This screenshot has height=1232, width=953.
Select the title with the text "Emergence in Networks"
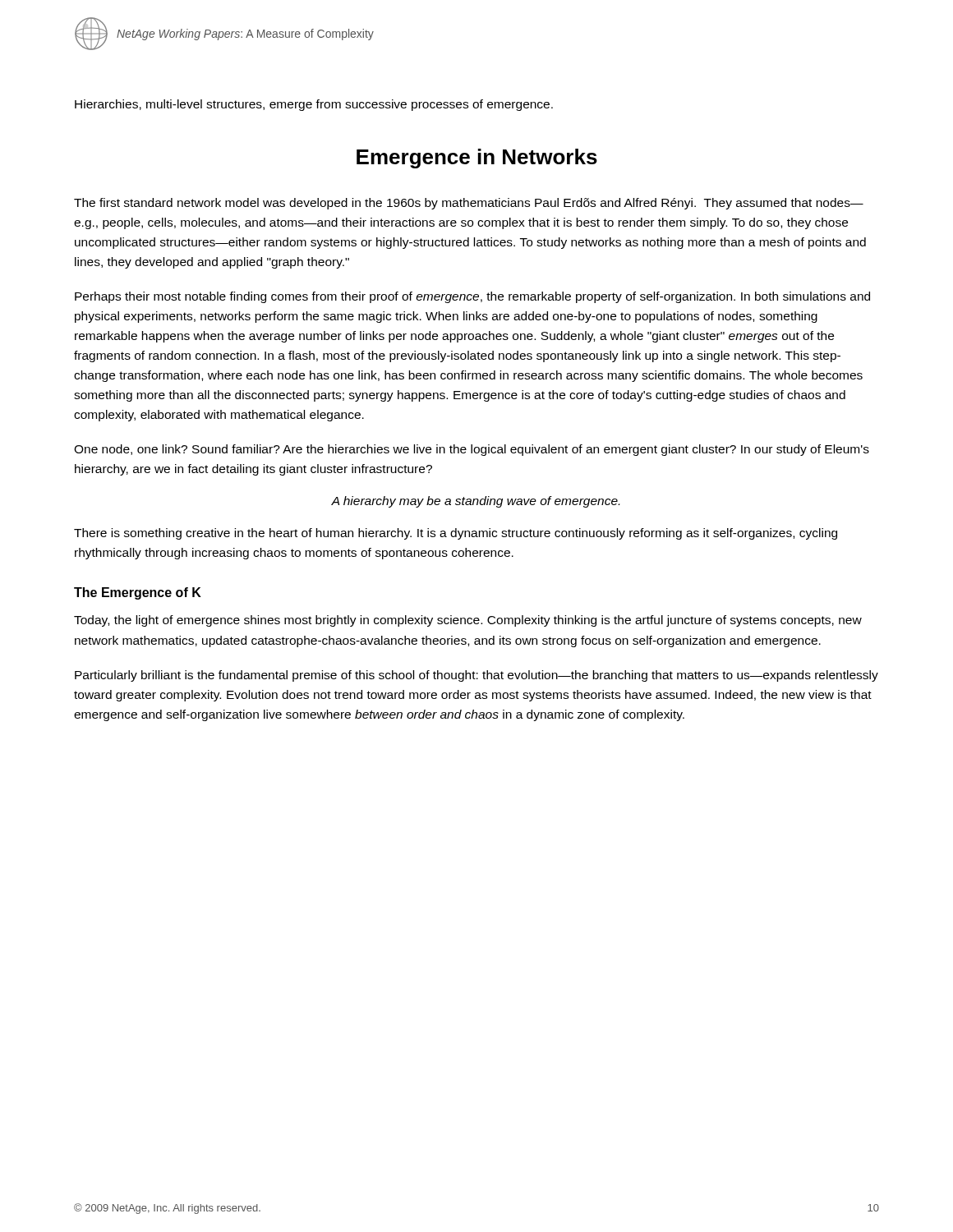(x=476, y=157)
